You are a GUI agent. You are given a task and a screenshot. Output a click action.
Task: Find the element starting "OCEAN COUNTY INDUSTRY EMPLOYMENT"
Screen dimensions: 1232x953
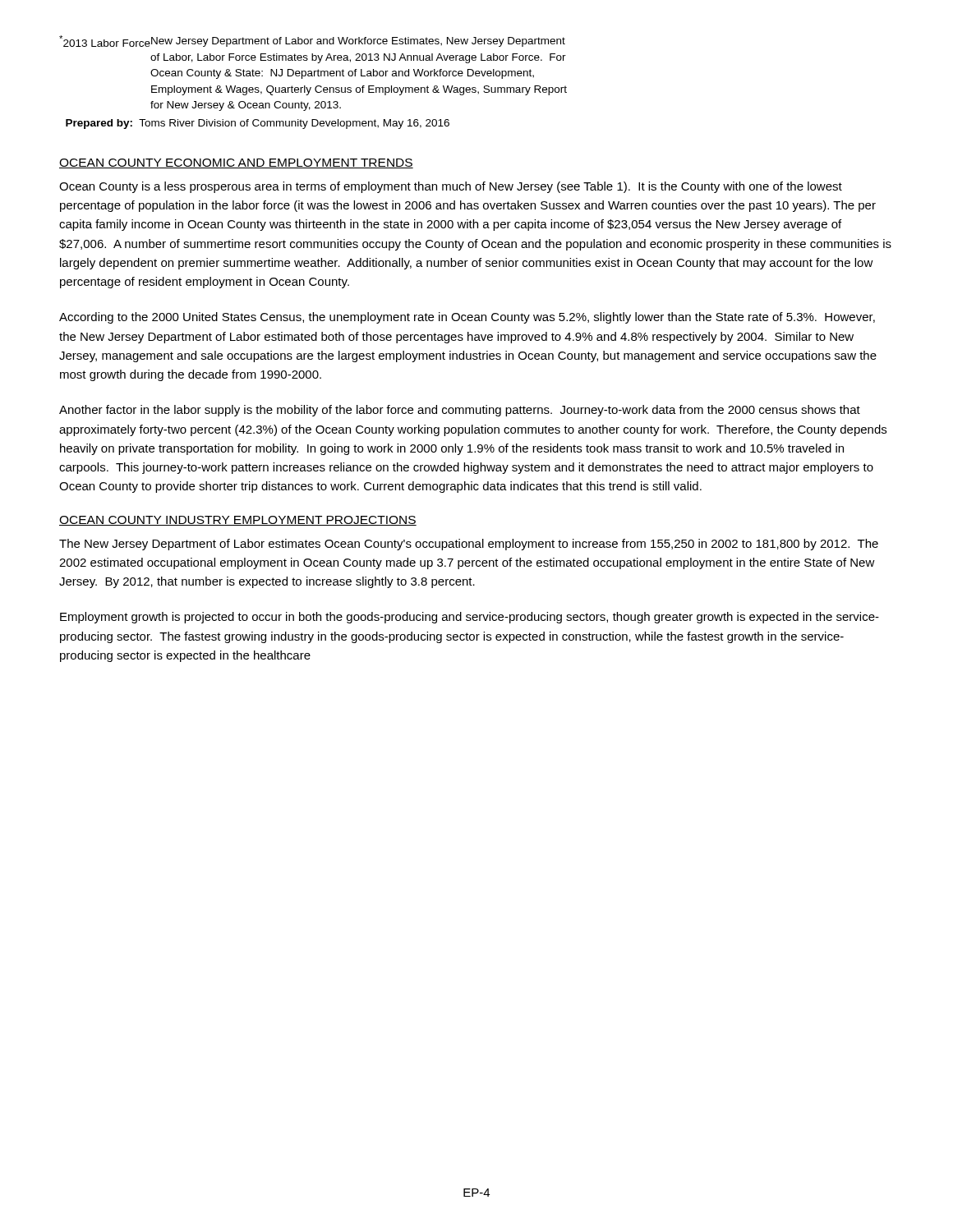pos(238,519)
